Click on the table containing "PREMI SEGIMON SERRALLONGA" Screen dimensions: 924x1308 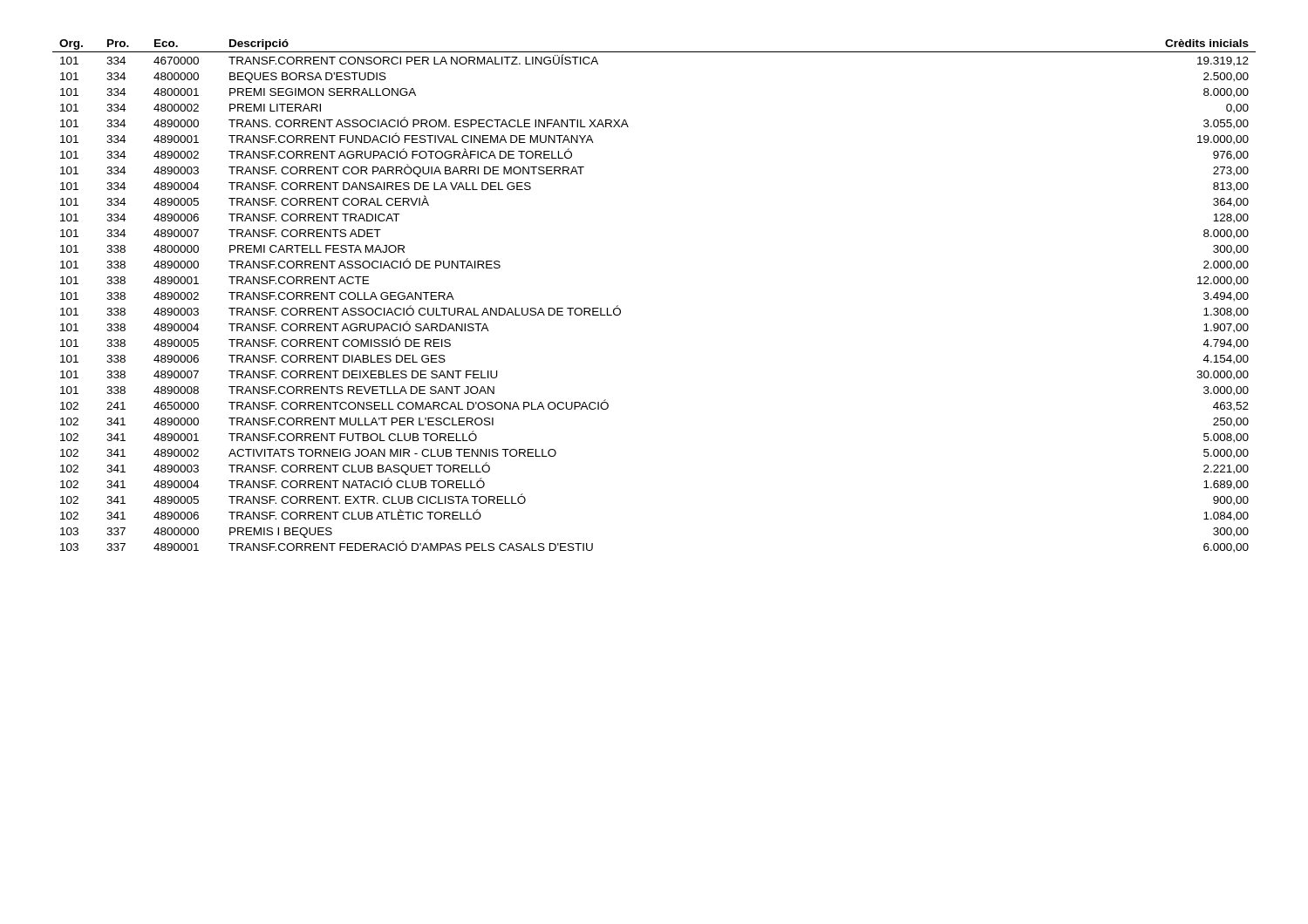pyautogui.click(x=654, y=295)
